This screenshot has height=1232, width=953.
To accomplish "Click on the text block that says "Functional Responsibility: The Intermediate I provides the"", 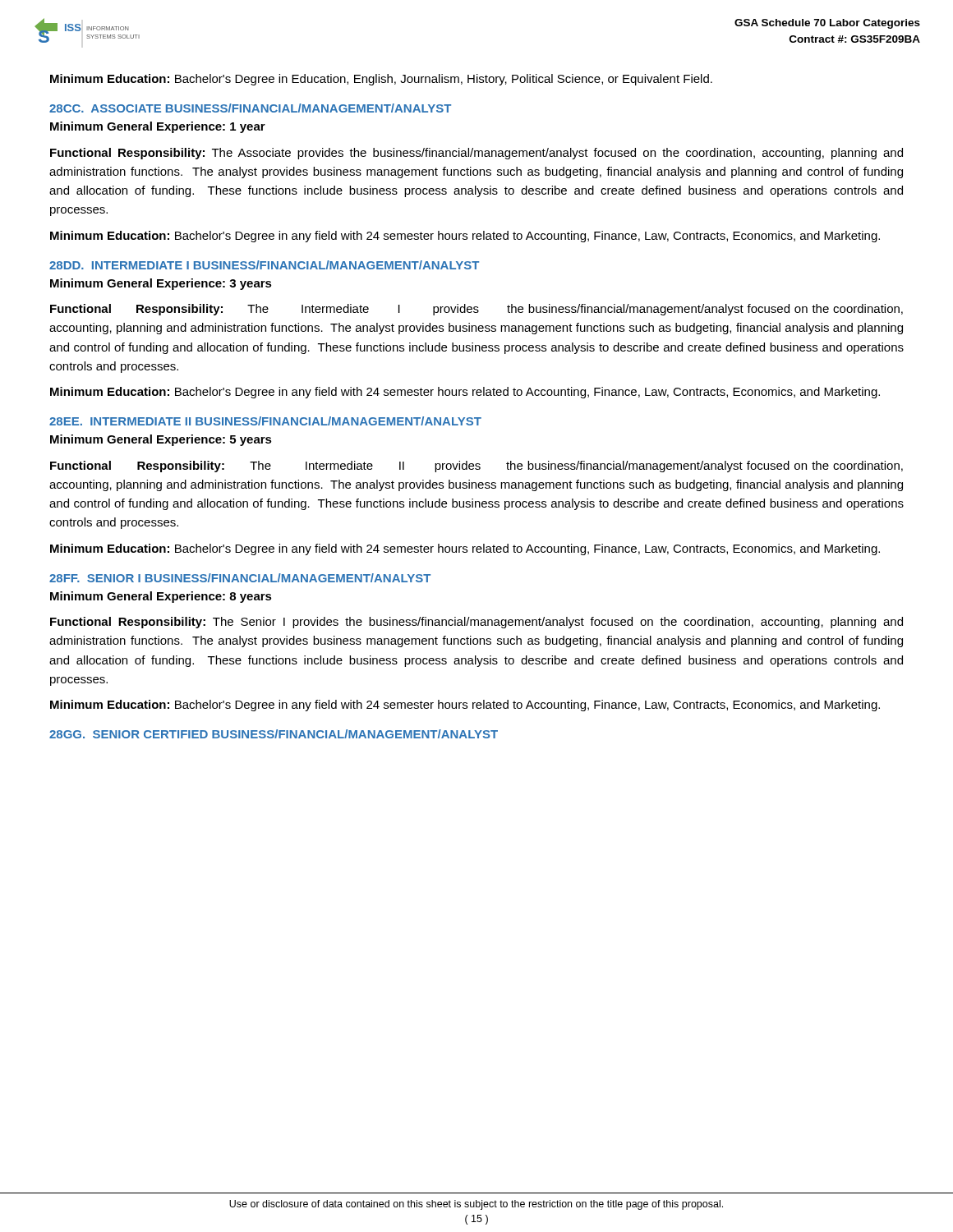I will coord(476,337).
